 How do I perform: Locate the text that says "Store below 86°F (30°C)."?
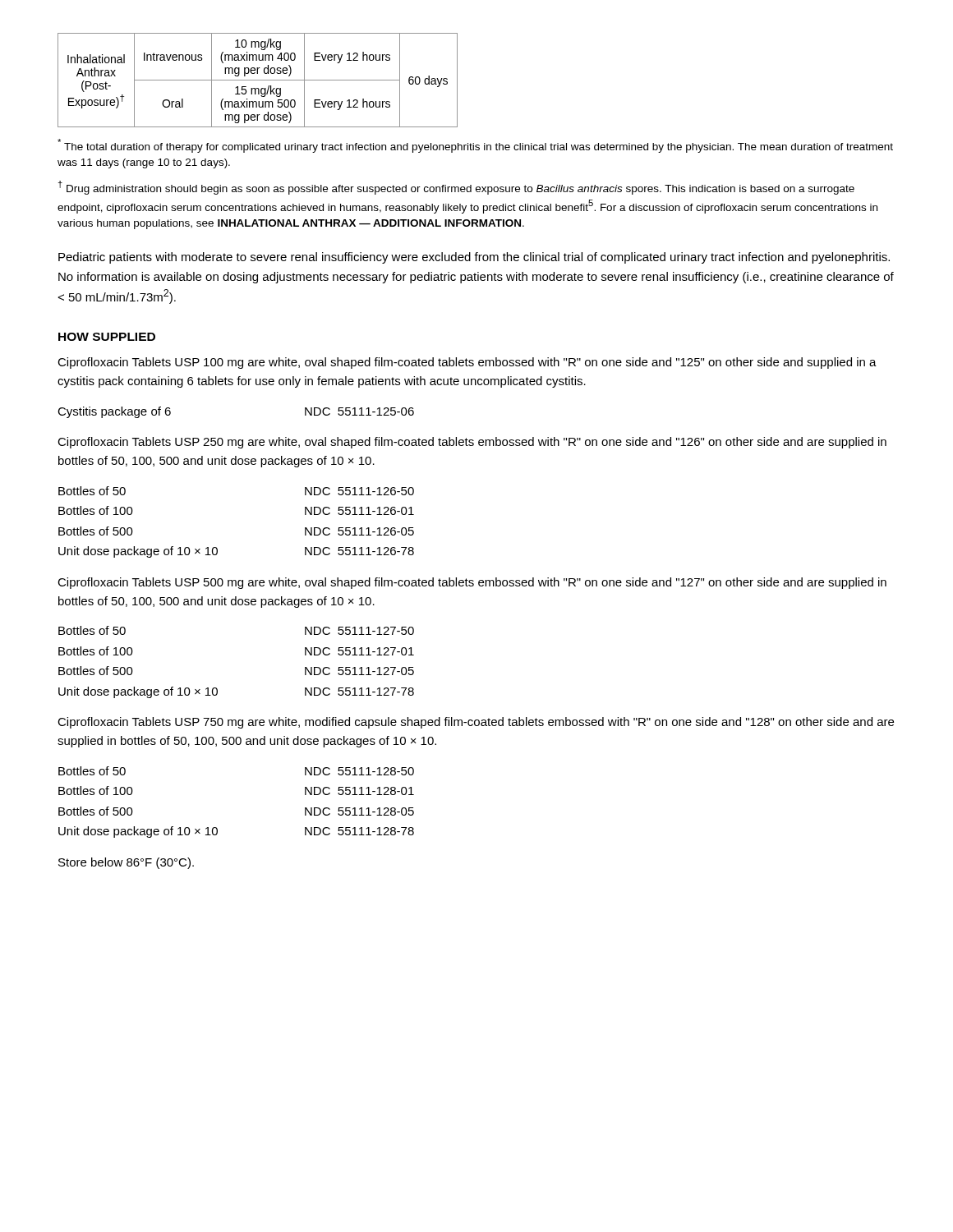126,862
